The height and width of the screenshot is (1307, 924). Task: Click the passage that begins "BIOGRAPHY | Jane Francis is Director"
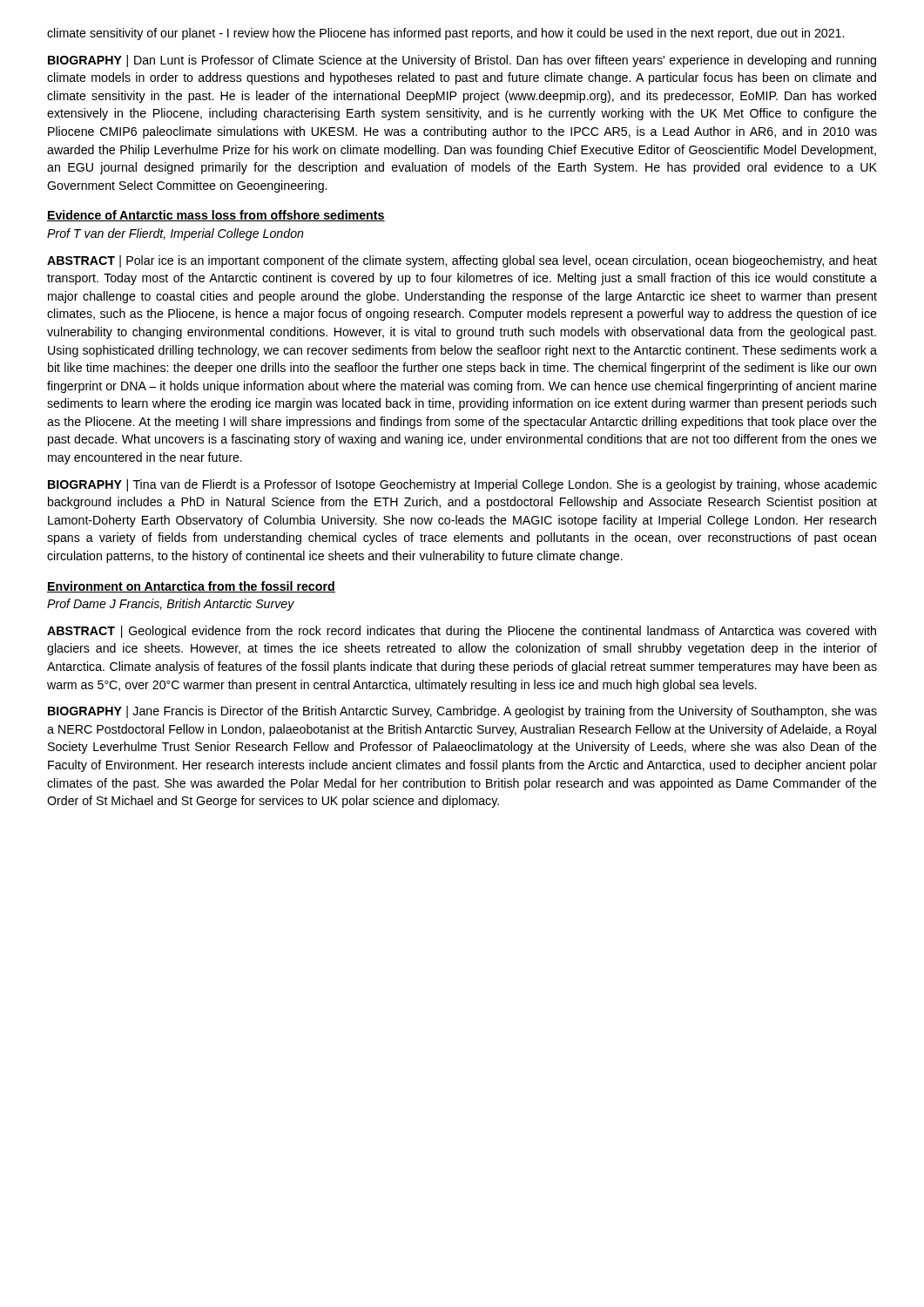point(462,756)
